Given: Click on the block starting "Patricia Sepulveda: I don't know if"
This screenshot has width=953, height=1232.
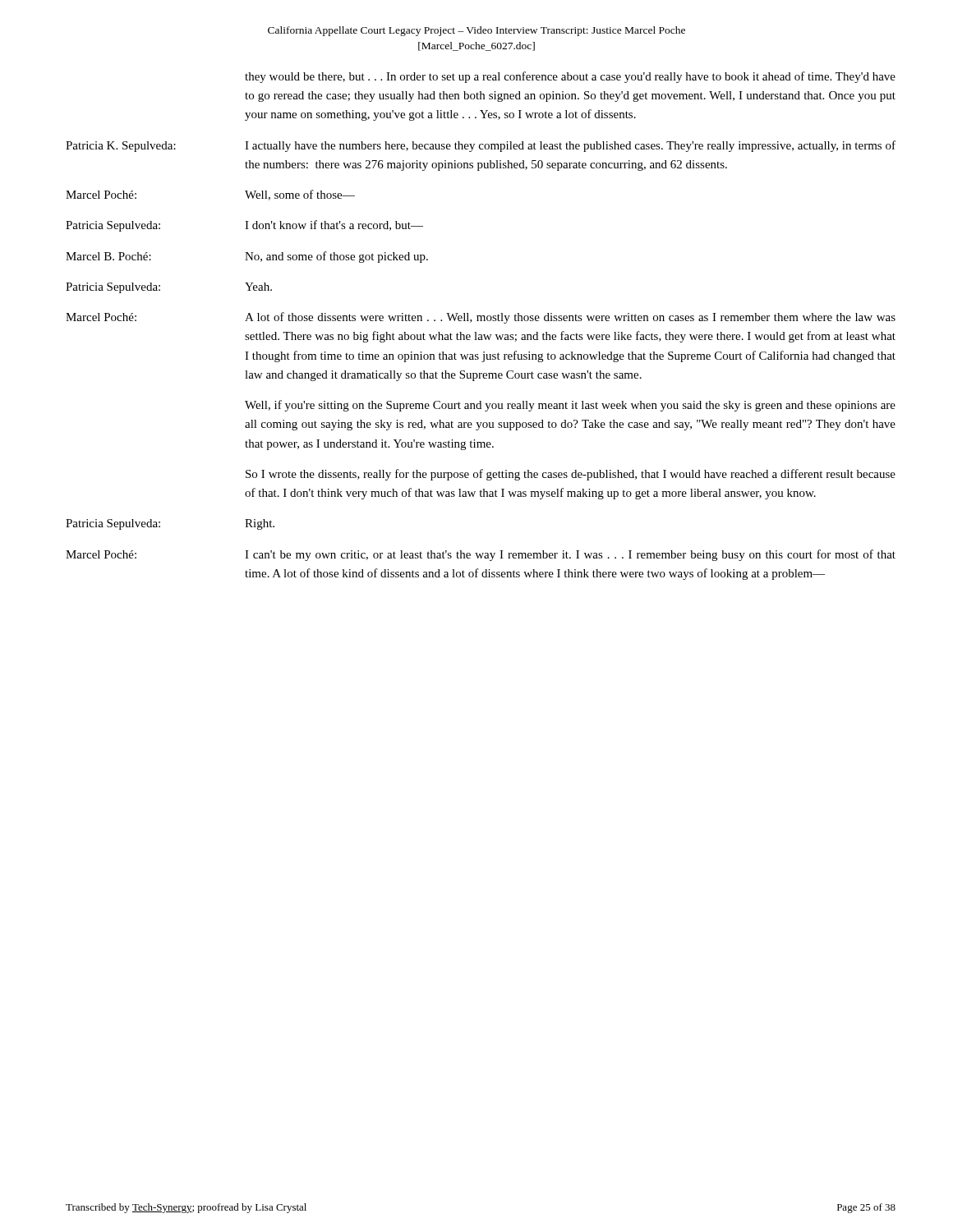Looking at the screenshot, I should click(x=244, y=226).
